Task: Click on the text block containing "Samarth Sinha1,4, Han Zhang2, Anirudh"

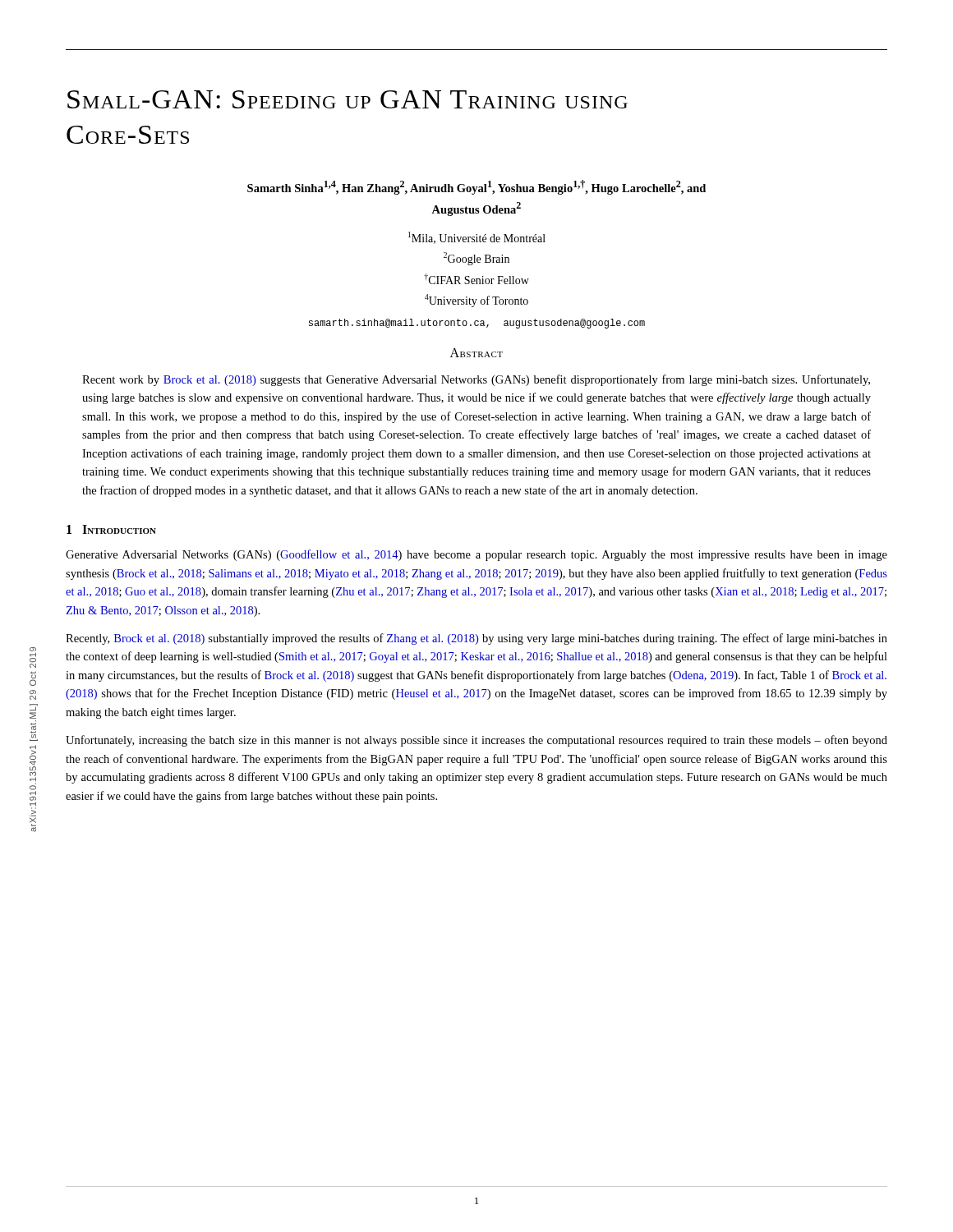Action: [x=476, y=197]
